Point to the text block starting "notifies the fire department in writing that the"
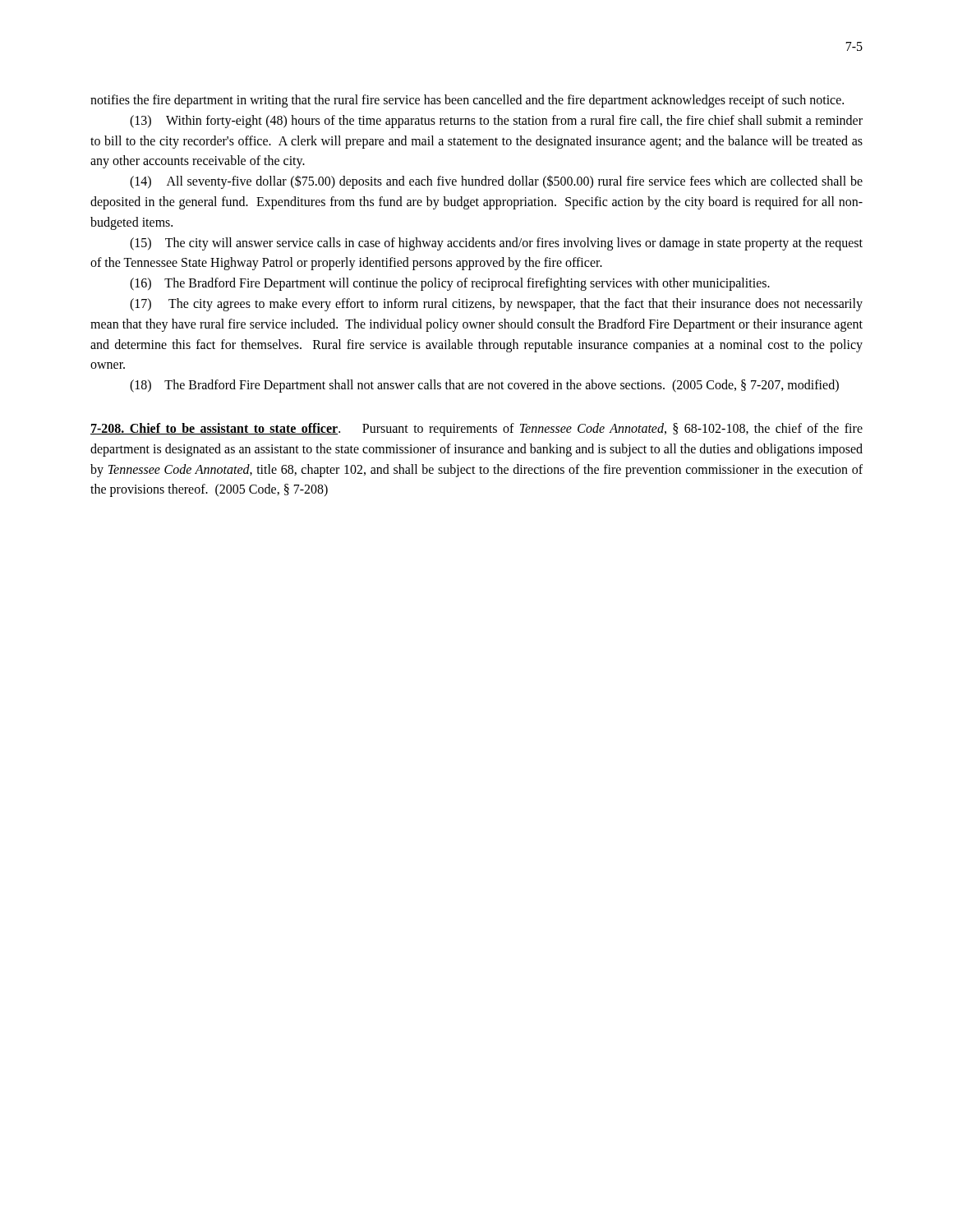This screenshot has height=1232, width=953. coord(468,100)
